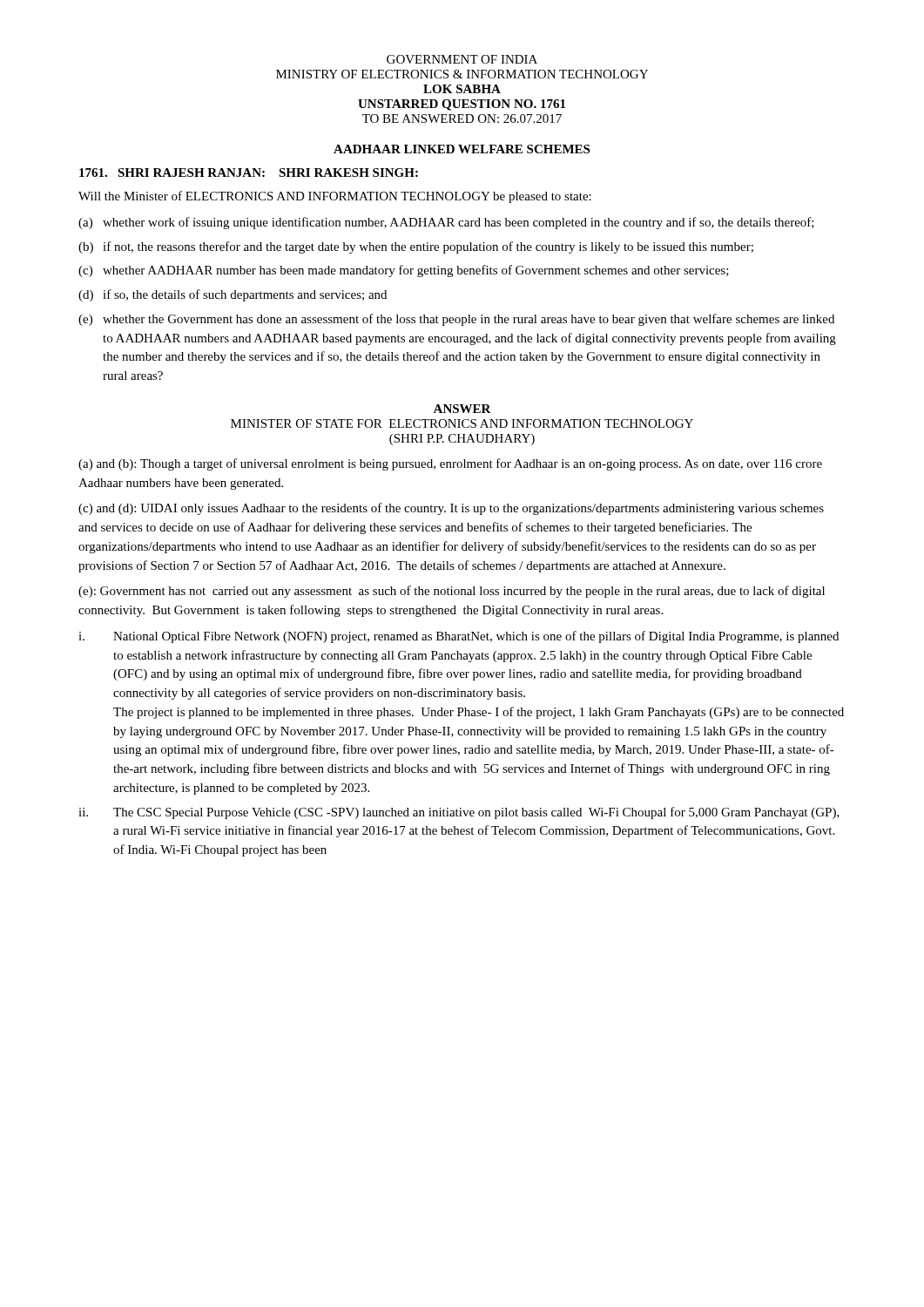This screenshot has height=1307, width=924.
Task: Find the block on this page that starts "(b) if not,"
Action: [x=462, y=247]
